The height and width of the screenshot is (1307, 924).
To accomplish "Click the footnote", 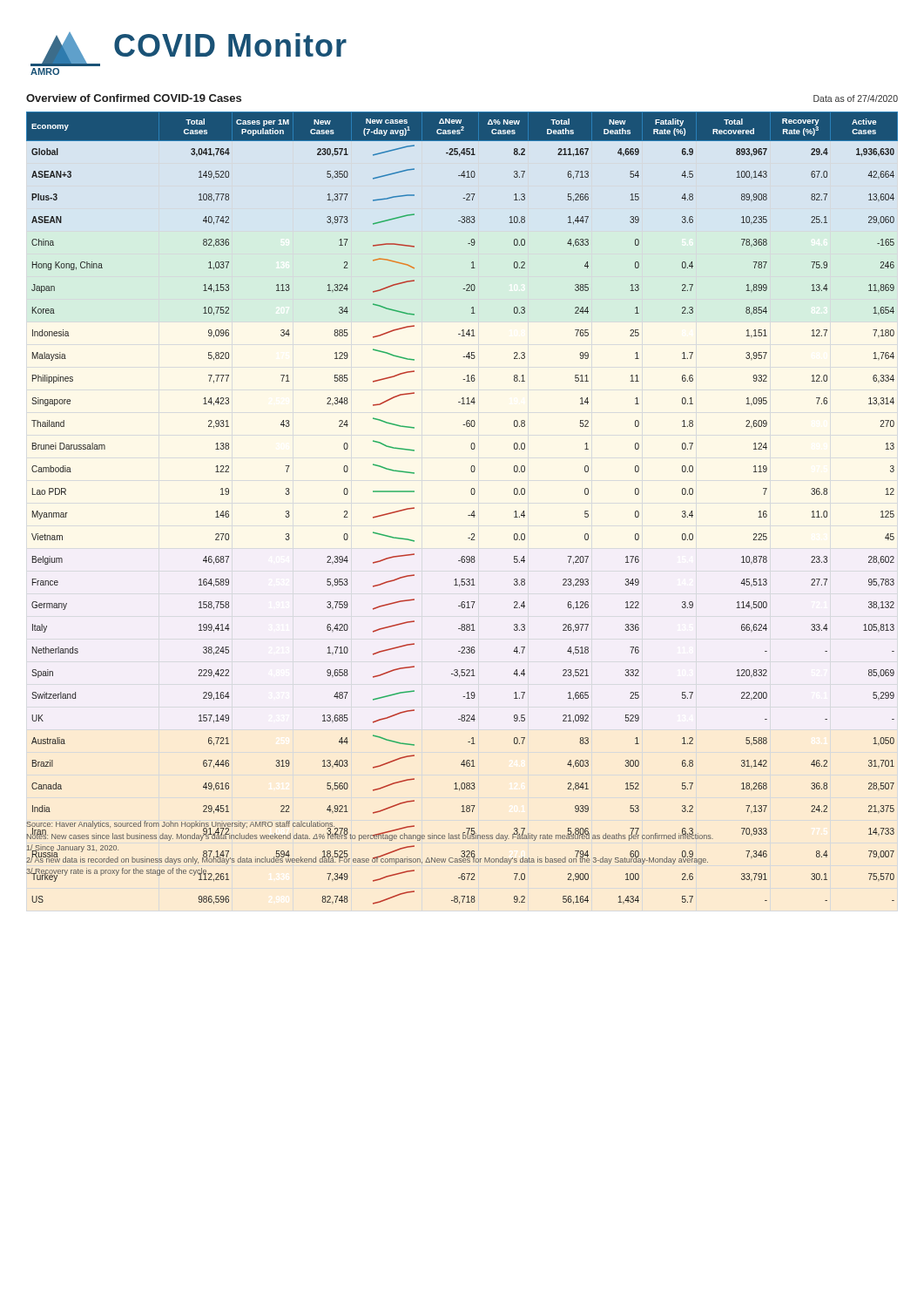I will [462, 849].
